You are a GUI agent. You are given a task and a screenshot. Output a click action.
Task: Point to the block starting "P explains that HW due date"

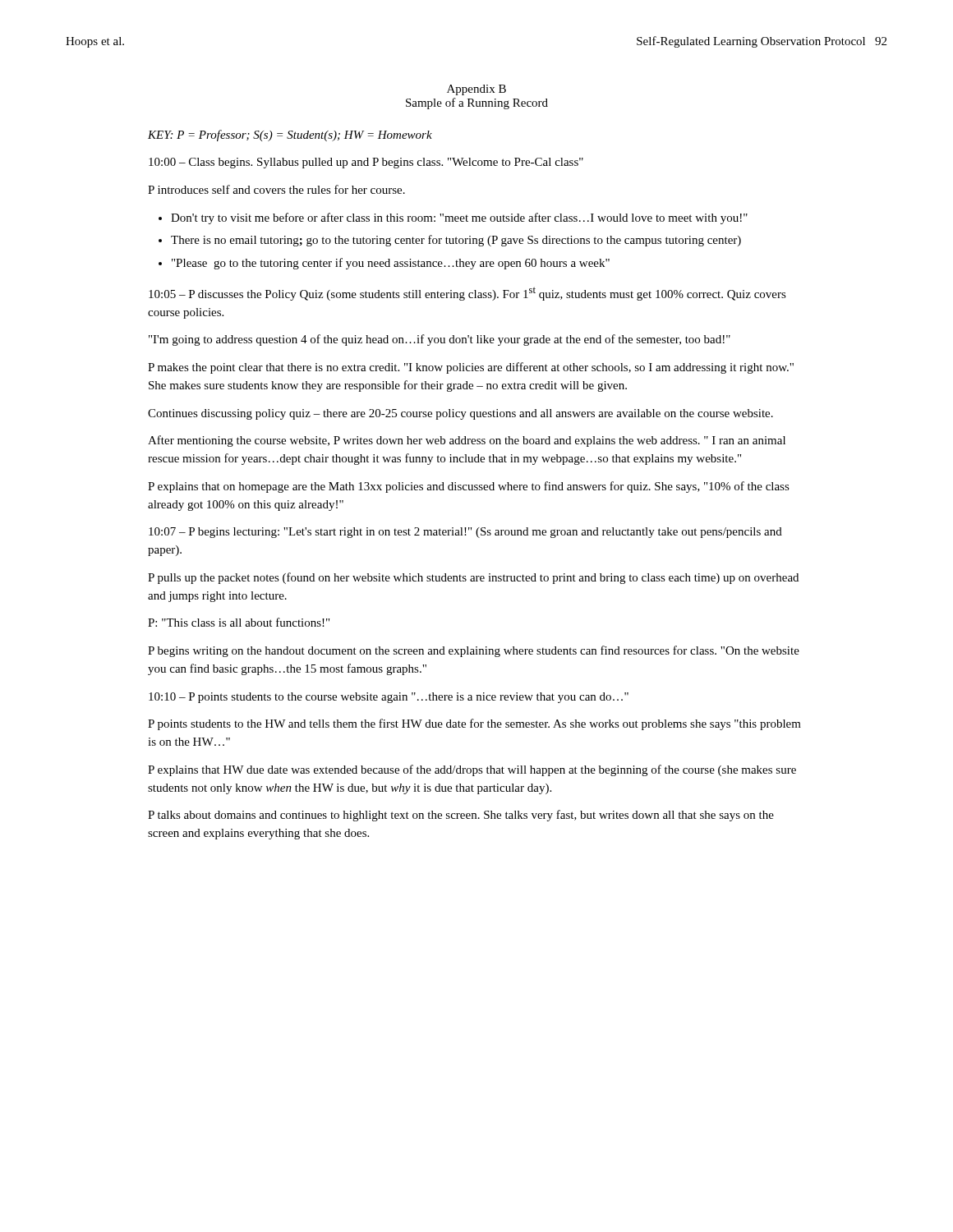click(472, 778)
